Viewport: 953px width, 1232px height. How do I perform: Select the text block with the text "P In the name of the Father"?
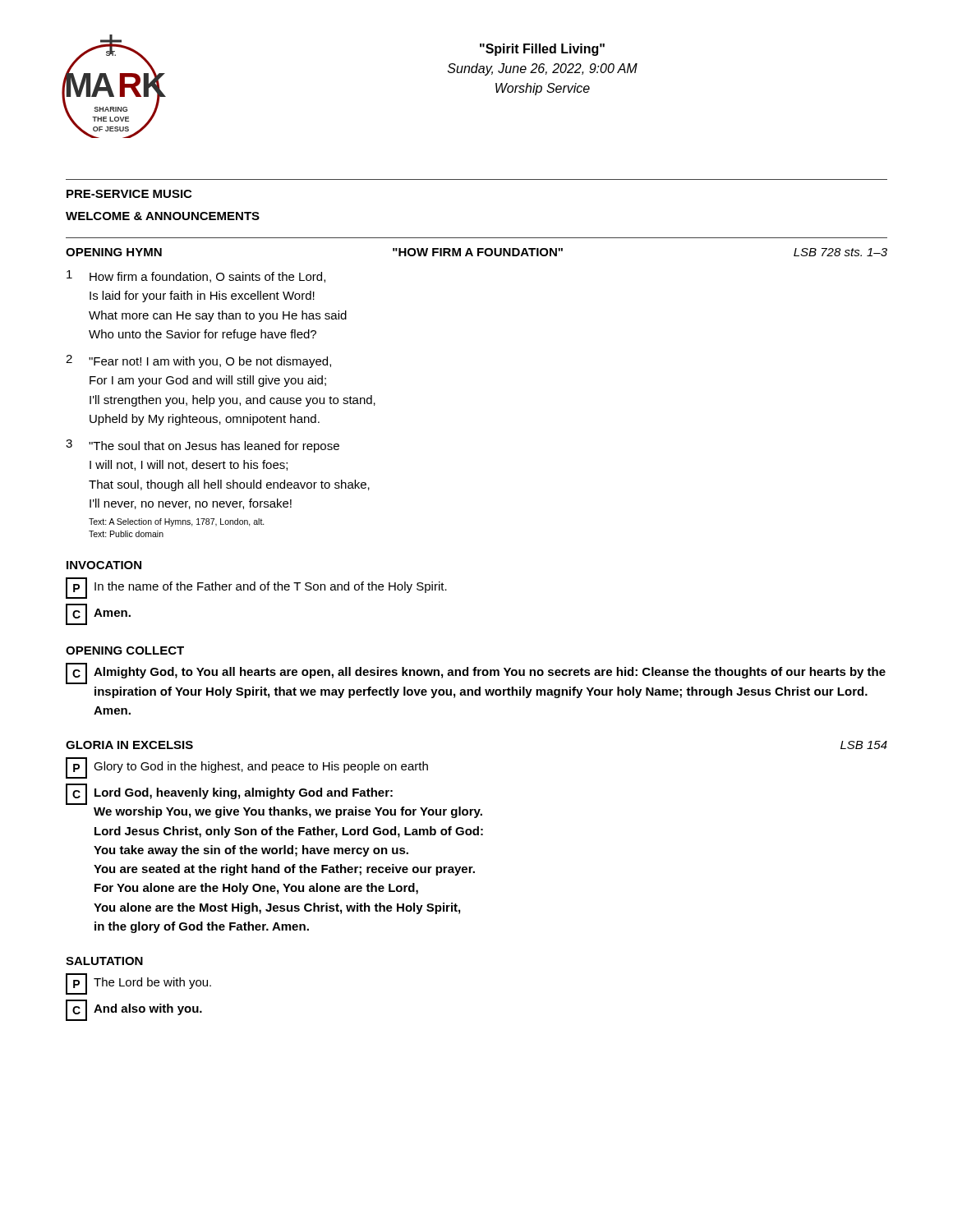coord(256,588)
